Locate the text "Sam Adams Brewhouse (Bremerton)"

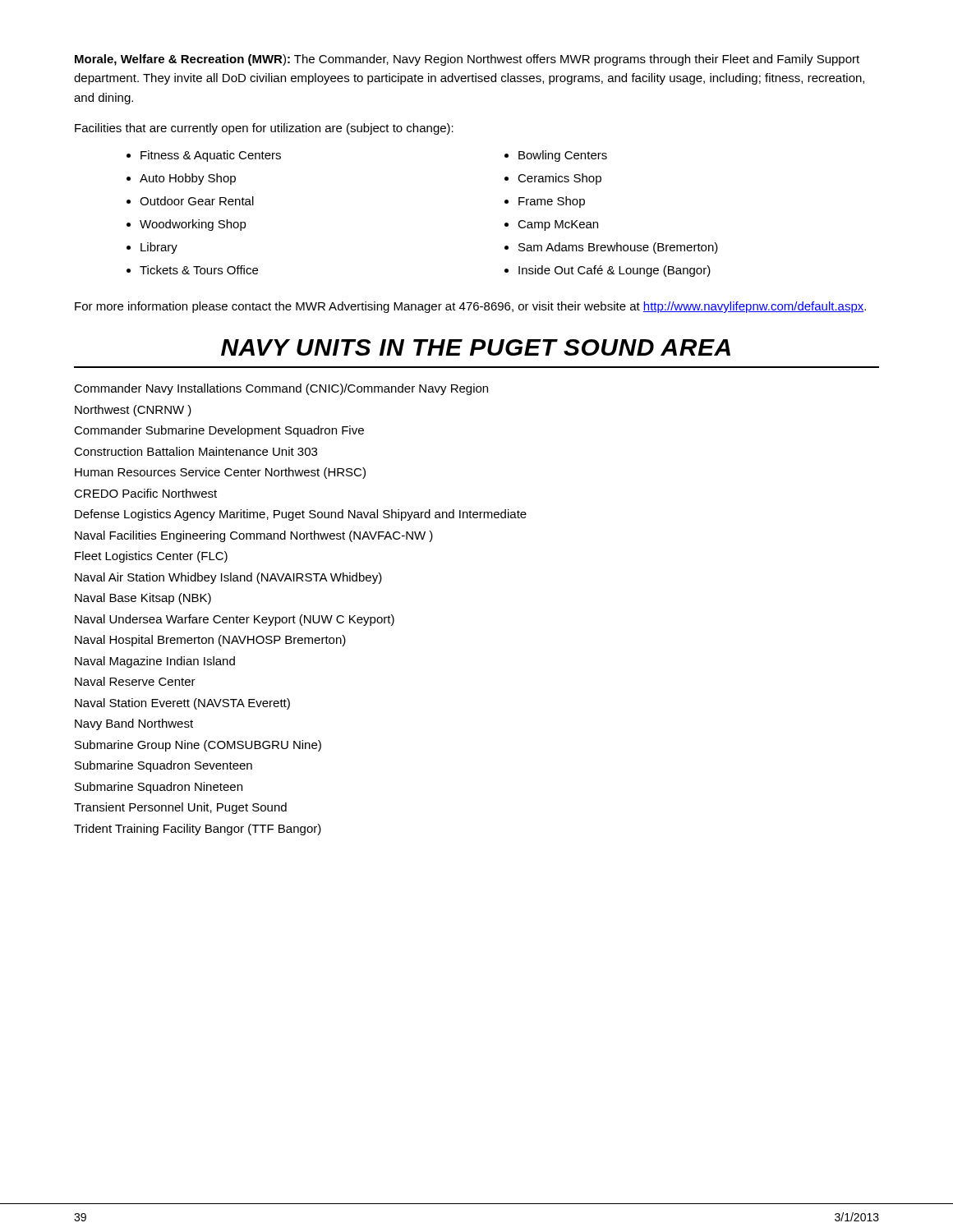click(x=618, y=247)
